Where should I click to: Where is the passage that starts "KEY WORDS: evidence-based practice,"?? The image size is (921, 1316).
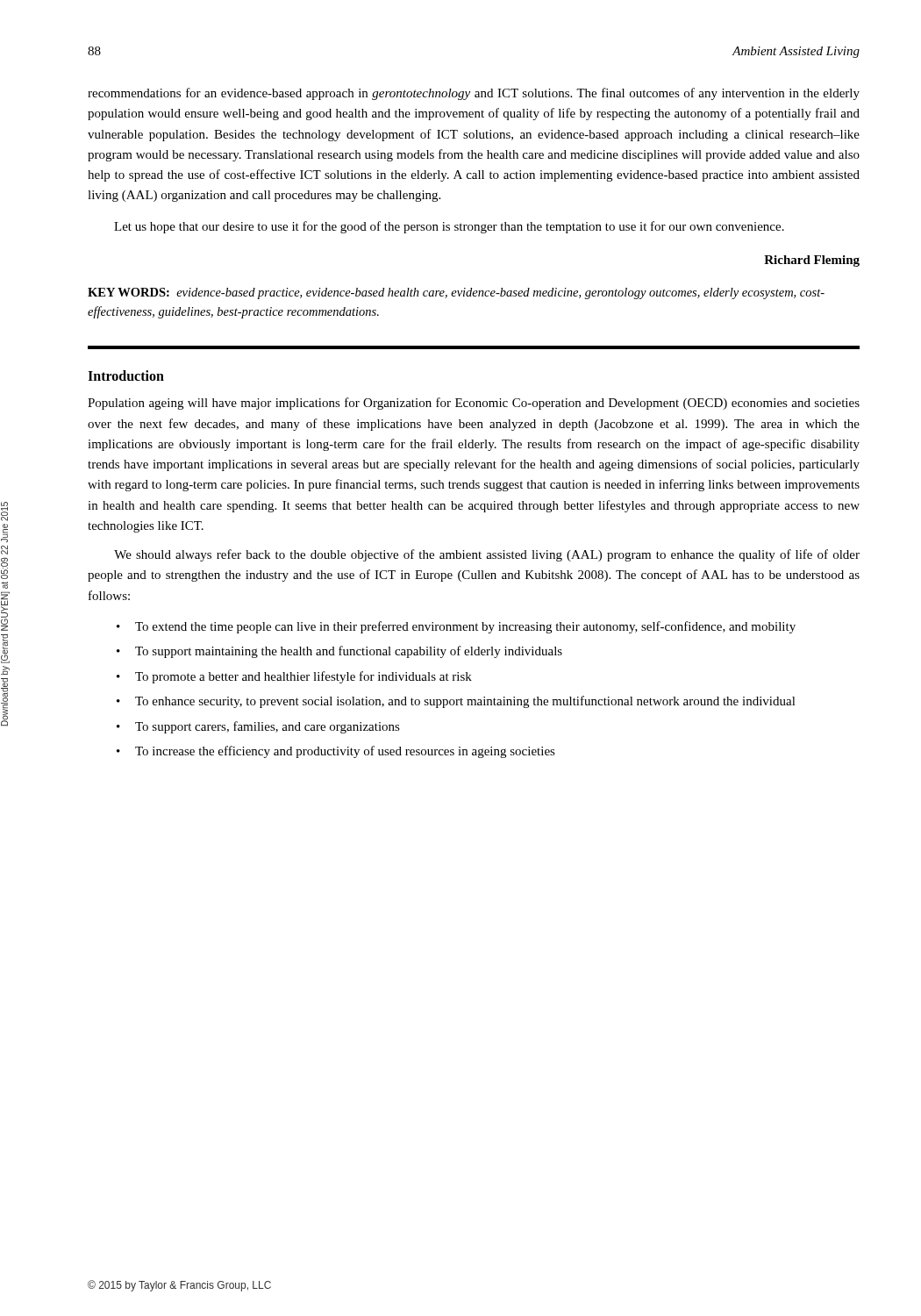click(456, 301)
